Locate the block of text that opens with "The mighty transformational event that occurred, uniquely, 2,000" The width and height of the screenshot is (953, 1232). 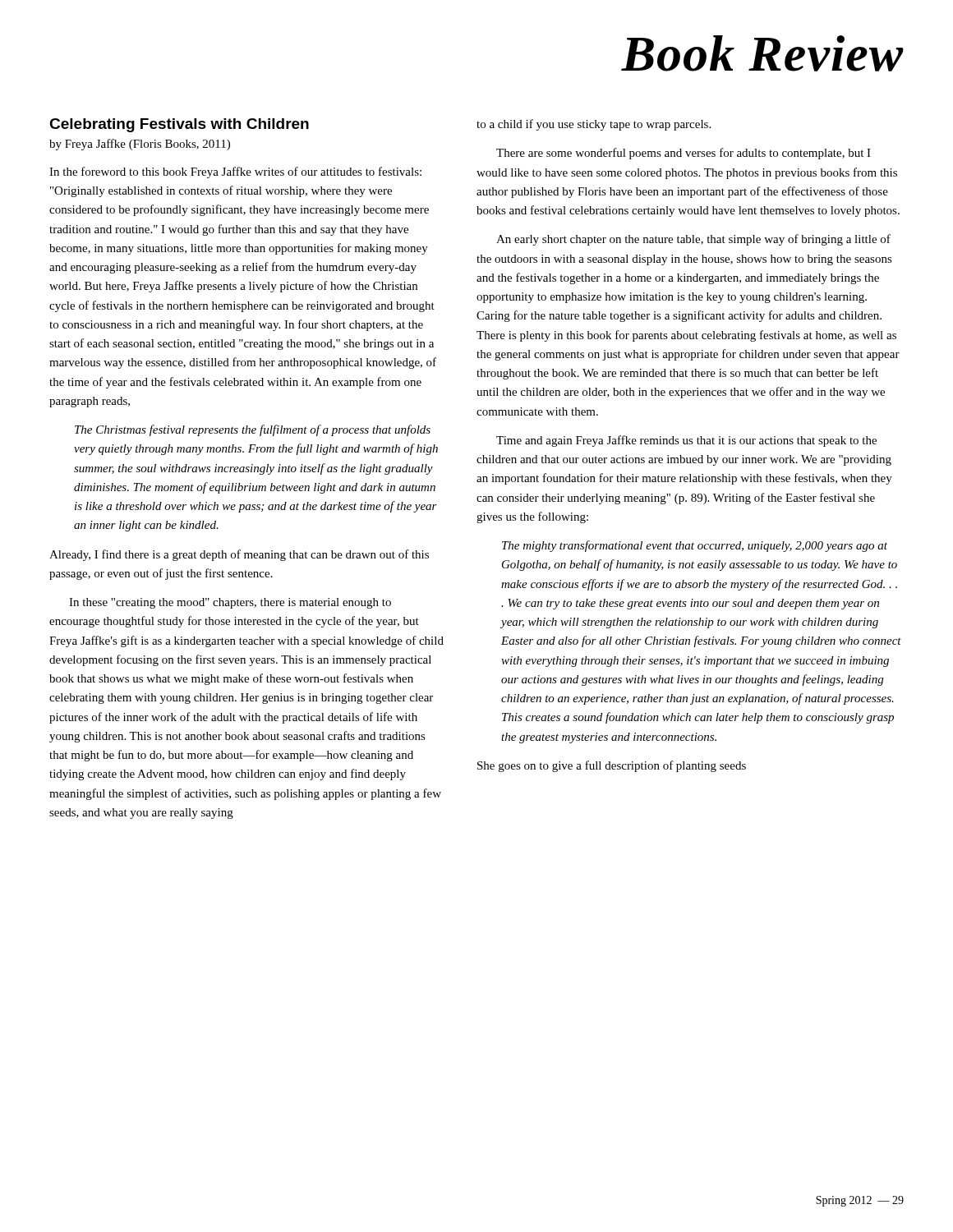[x=702, y=641]
